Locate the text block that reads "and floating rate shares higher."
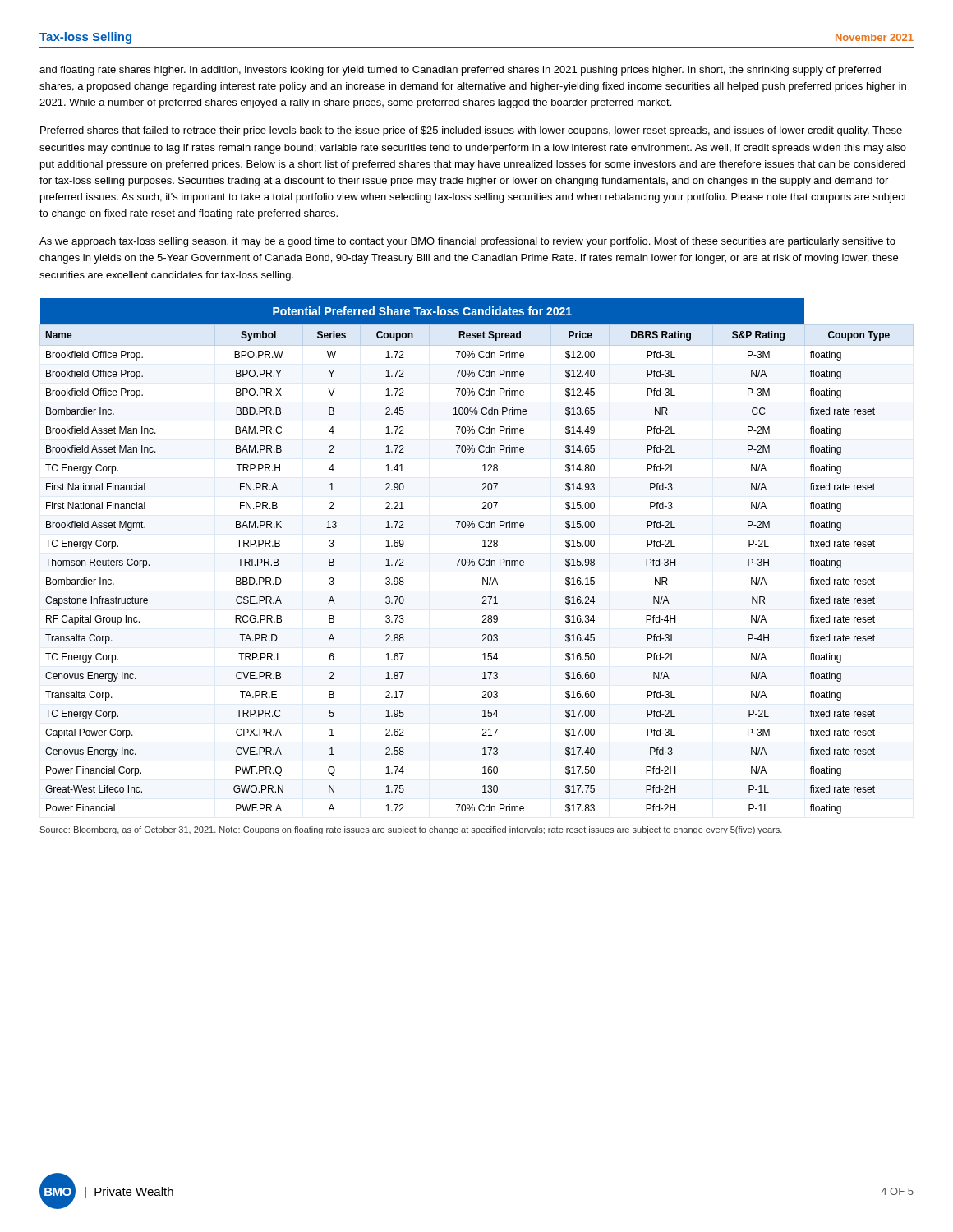 (473, 86)
